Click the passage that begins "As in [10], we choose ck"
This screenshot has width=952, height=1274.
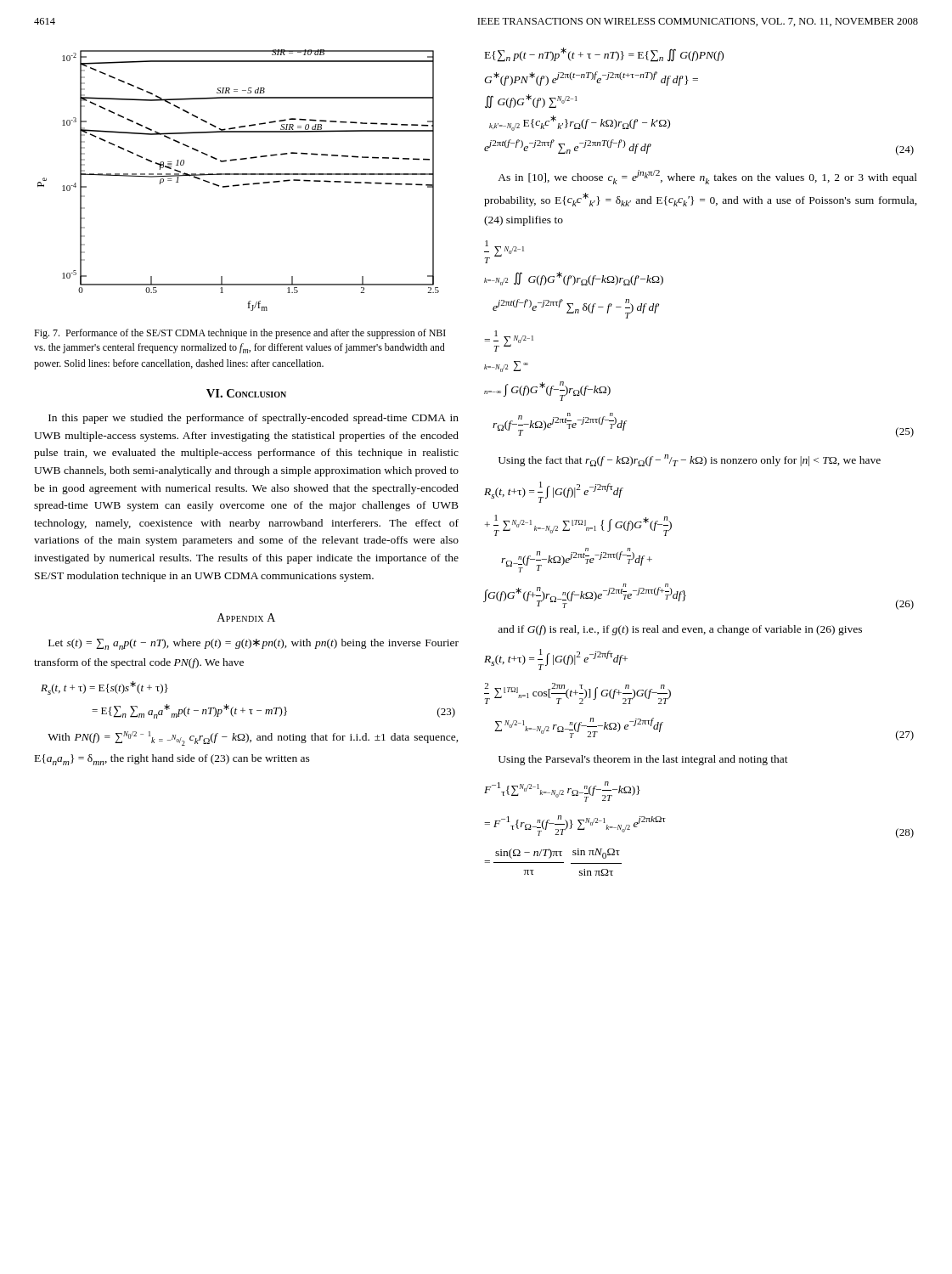coord(701,197)
